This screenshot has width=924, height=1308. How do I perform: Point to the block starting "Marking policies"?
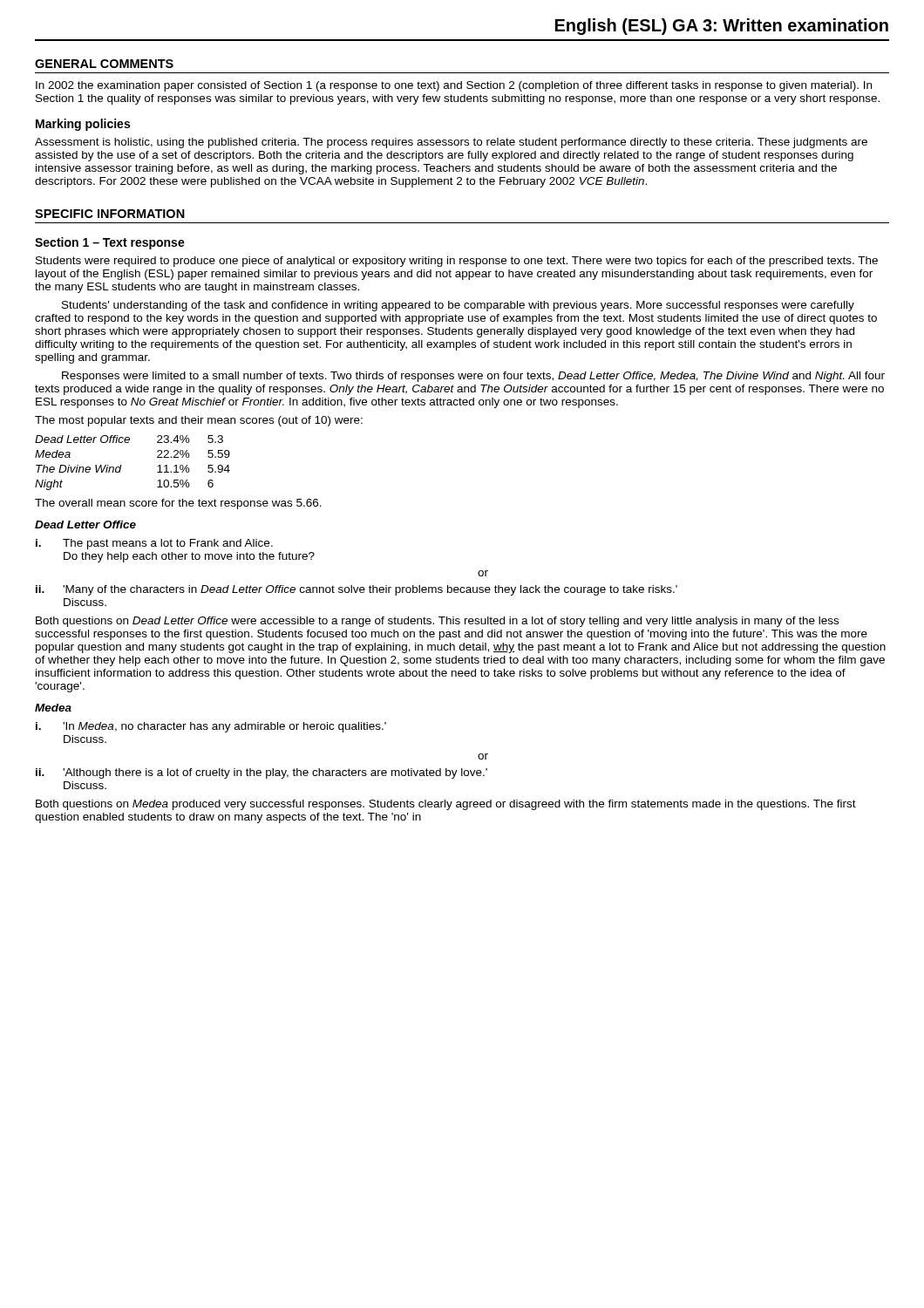[x=83, y=124]
